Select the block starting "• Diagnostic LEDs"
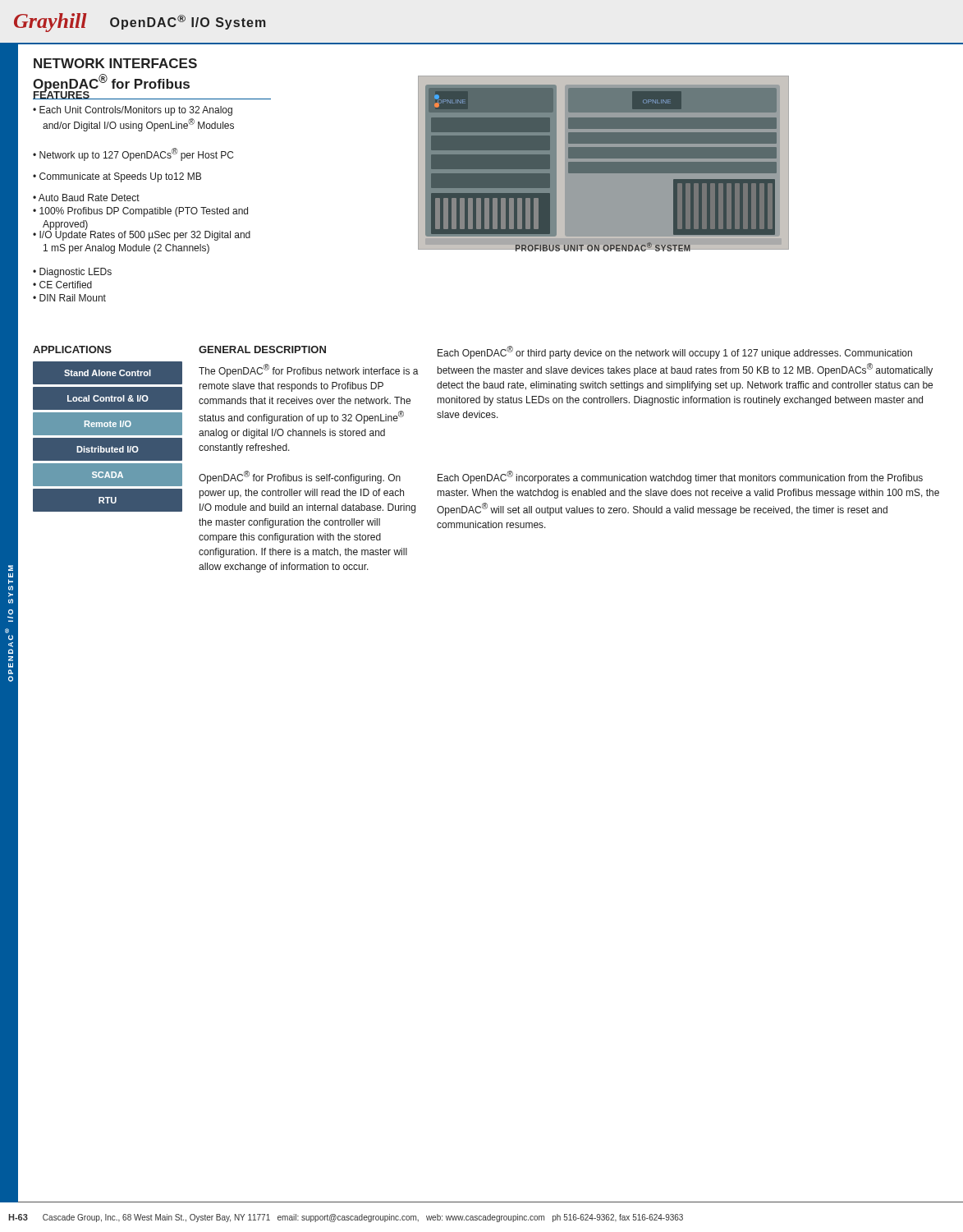 [72, 272]
